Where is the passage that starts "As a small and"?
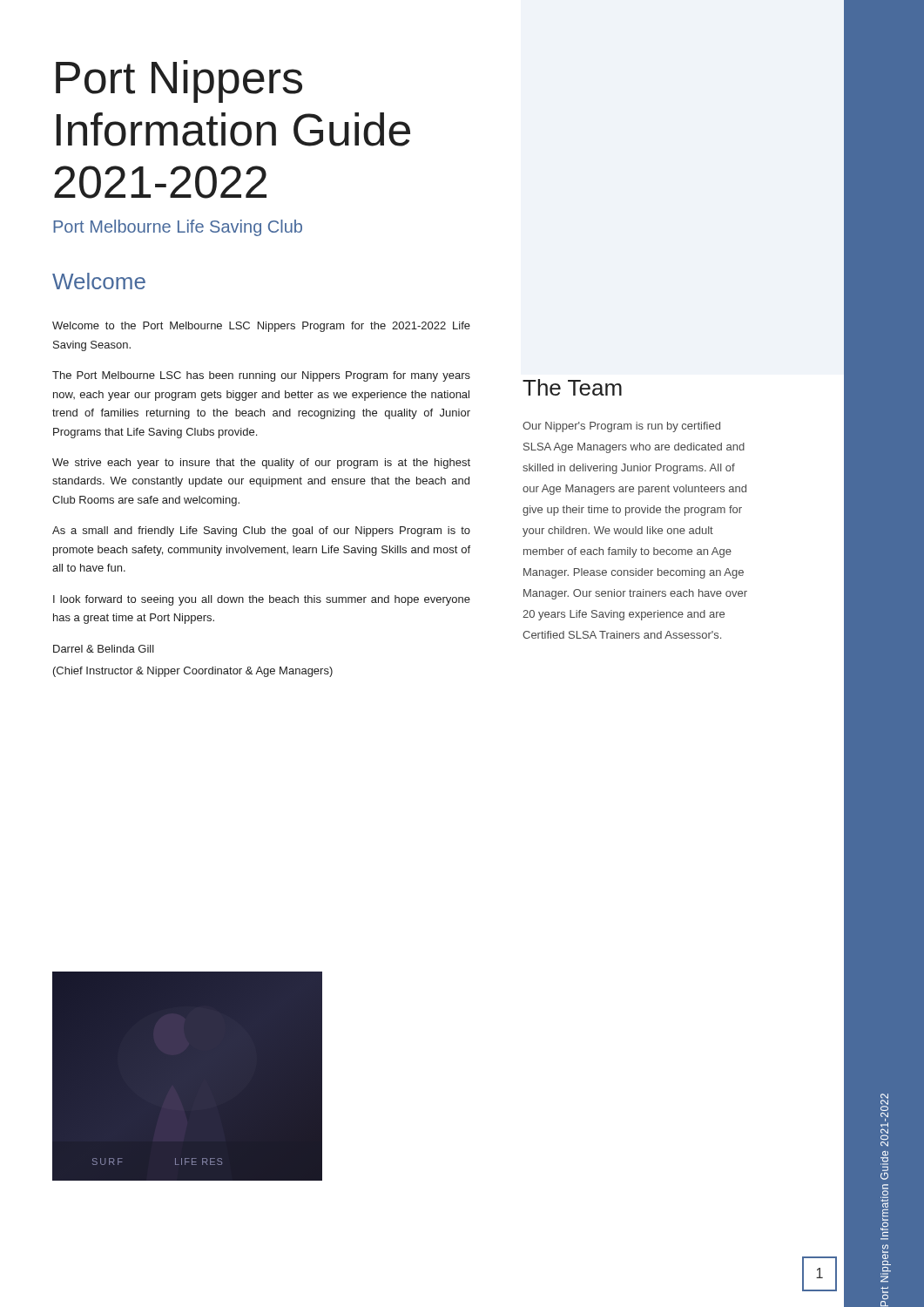The image size is (924, 1307). [261, 549]
